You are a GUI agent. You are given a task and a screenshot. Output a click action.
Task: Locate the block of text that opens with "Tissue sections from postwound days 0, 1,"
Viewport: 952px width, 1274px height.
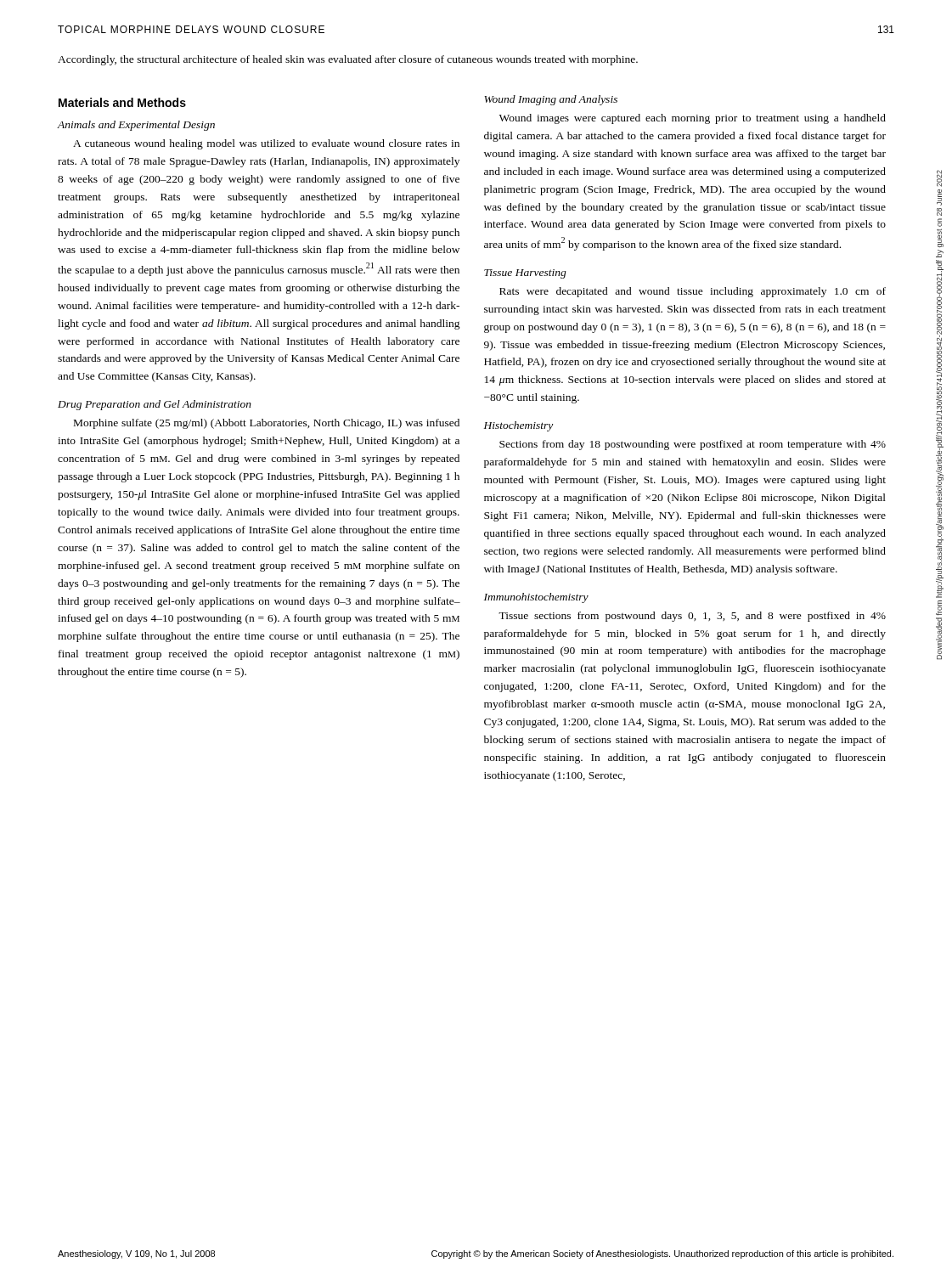click(x=685, y=696)
